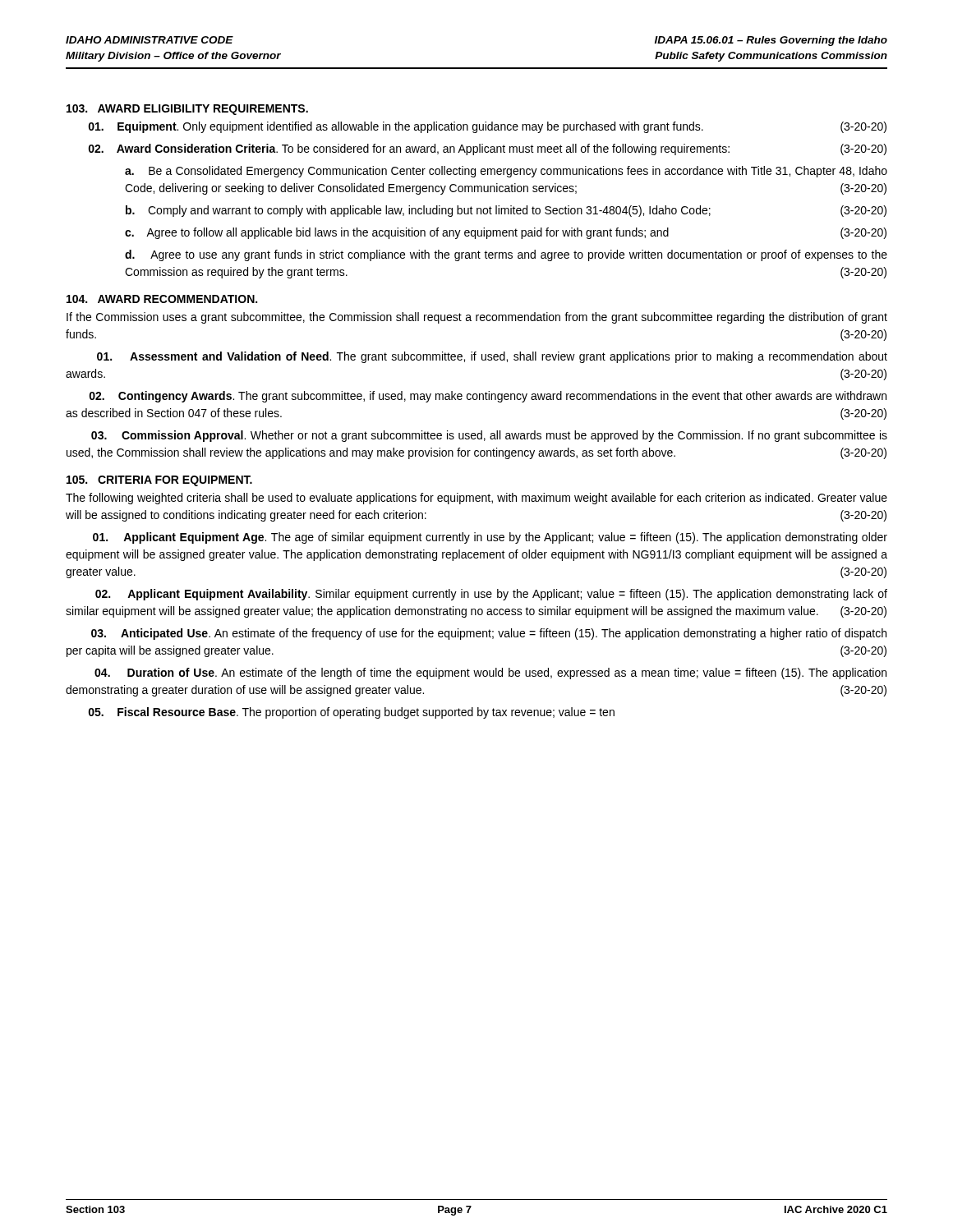This screenshot has width=953, height=1232.
Task: Select the section header containing "103. AWARD ELIGIBILITY REQUIREMENTS."
Action: [187, 108]
